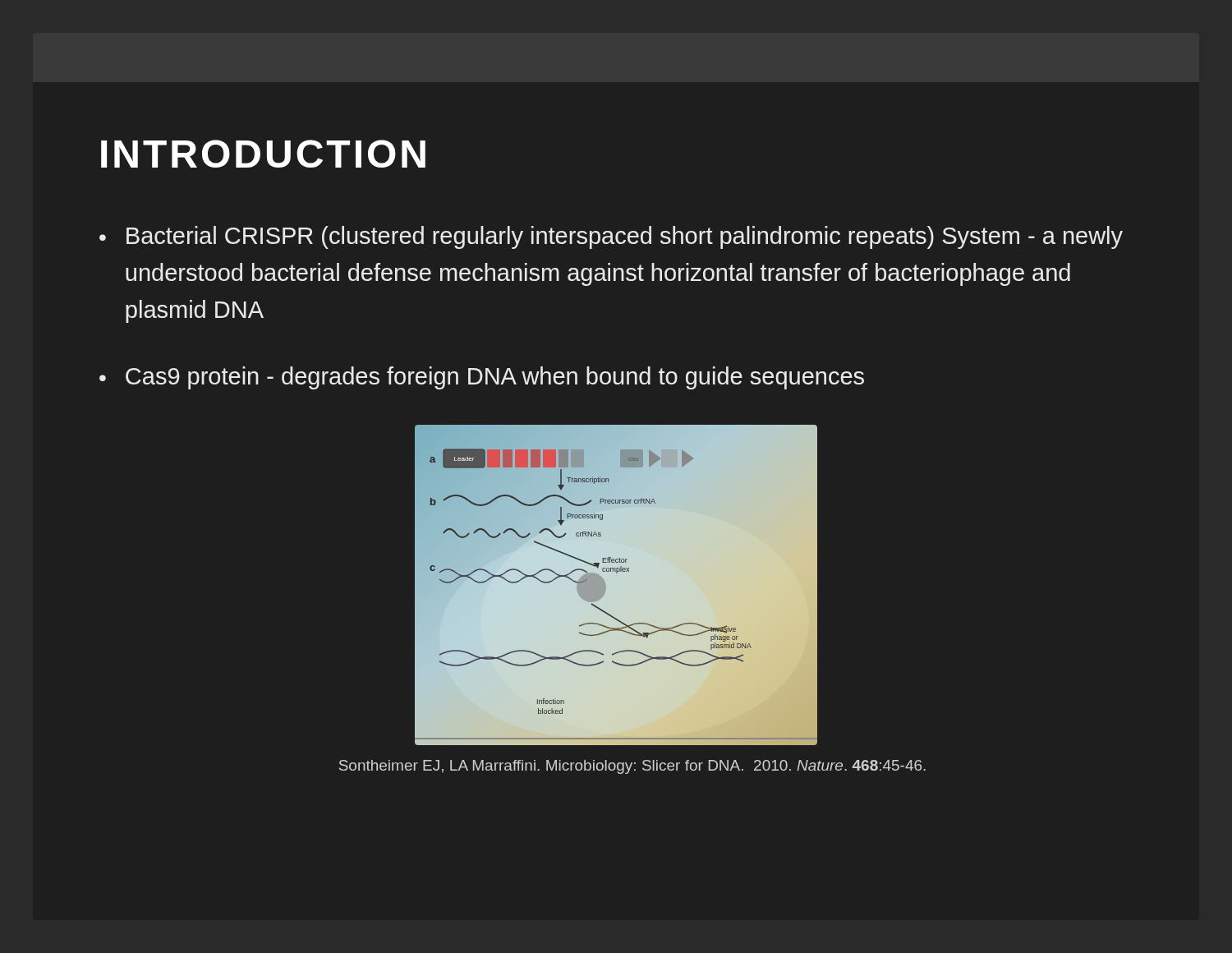1232x953 pixels.
Task: Click the passage that begins "• Cas9 protein -"
Action: pyautogui.click(x=482, y=377)
